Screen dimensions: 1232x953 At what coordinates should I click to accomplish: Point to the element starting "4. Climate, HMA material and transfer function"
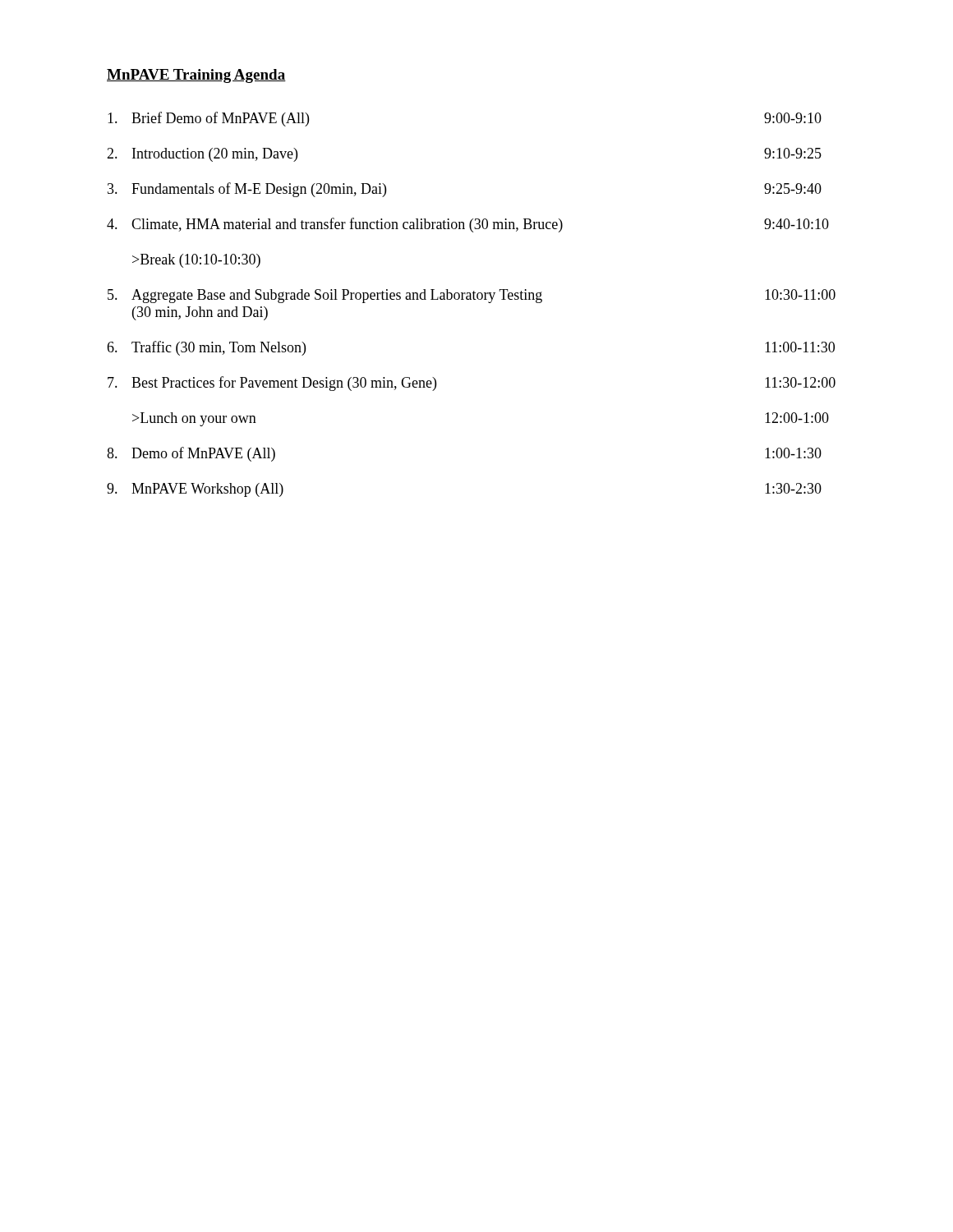[x=489, y=225]
